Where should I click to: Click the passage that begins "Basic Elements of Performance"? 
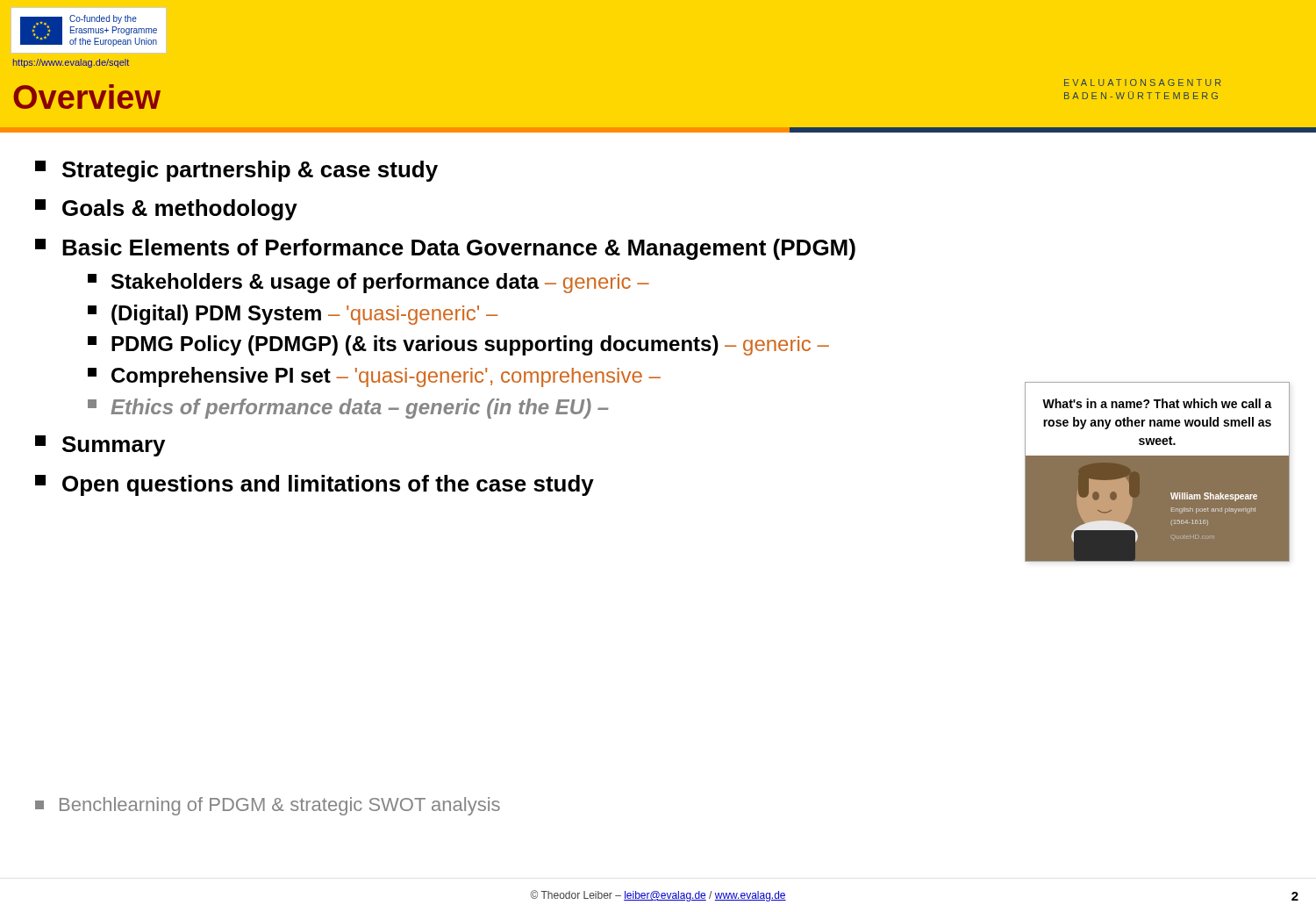pyautogui.click(x=446, y=248)
